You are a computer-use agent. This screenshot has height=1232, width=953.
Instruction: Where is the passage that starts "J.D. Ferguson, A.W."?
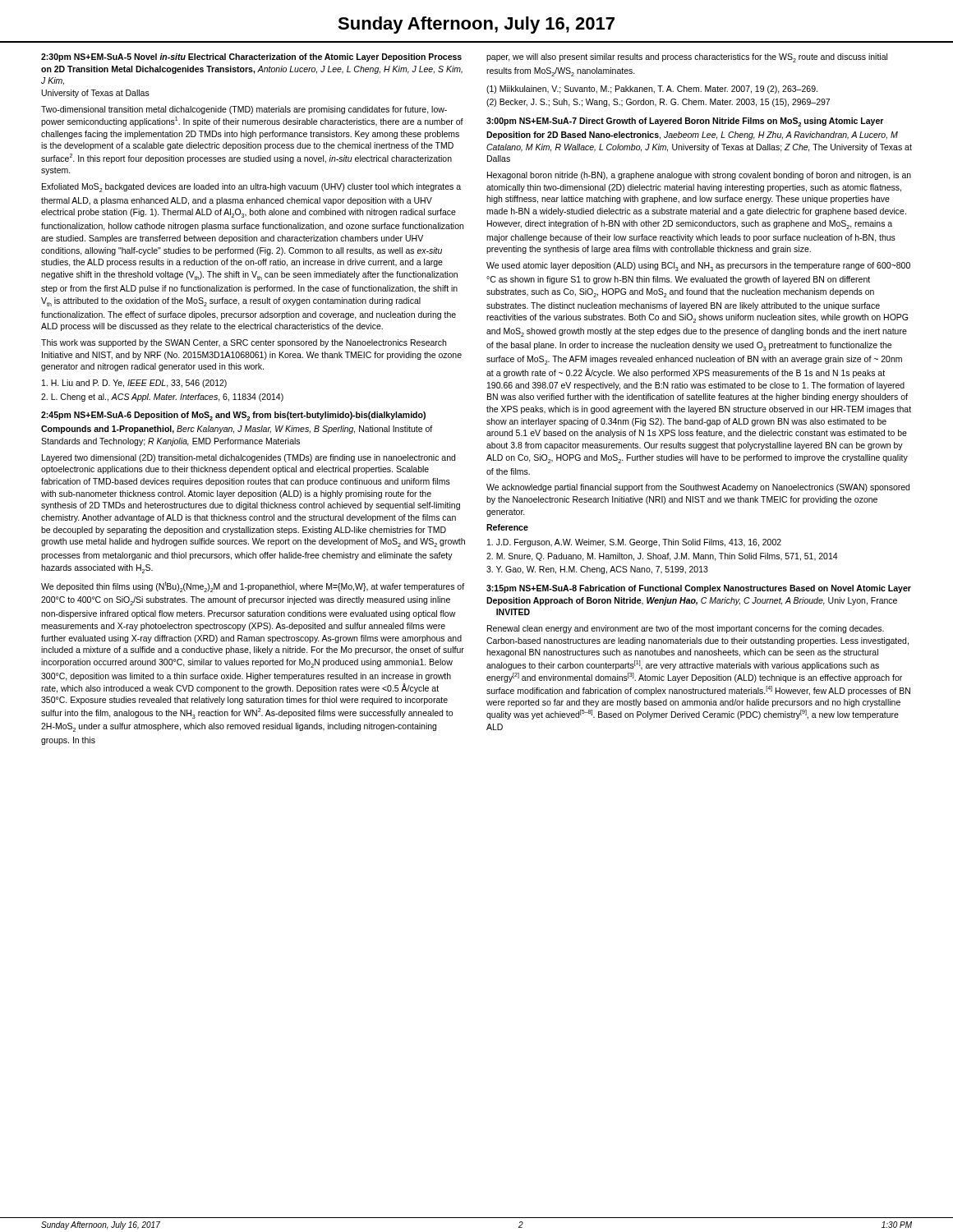634,542
